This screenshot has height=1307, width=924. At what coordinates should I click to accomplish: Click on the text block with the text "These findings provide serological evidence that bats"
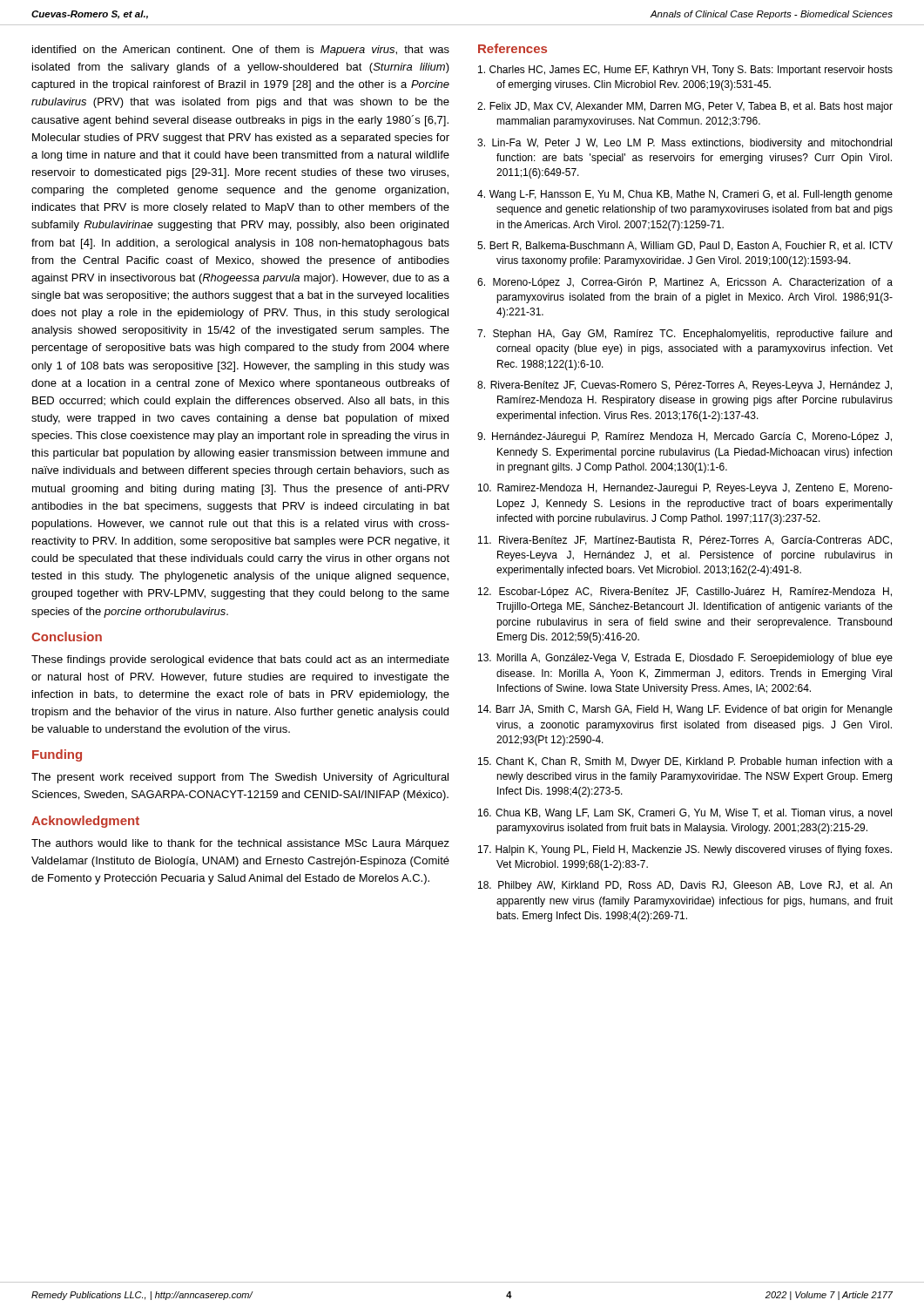point(240,694)
